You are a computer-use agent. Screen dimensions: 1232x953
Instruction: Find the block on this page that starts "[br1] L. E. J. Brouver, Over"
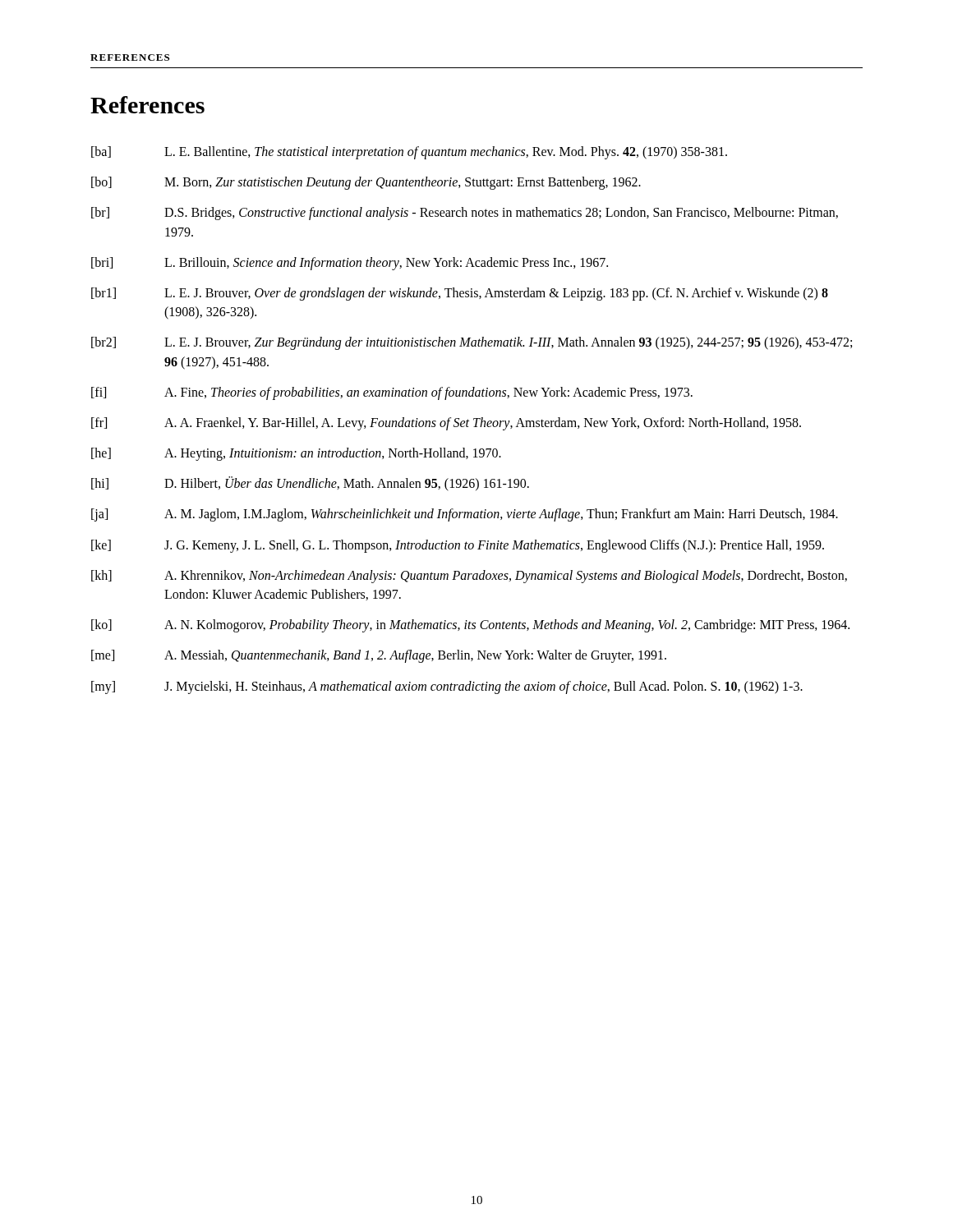point(476,302)
